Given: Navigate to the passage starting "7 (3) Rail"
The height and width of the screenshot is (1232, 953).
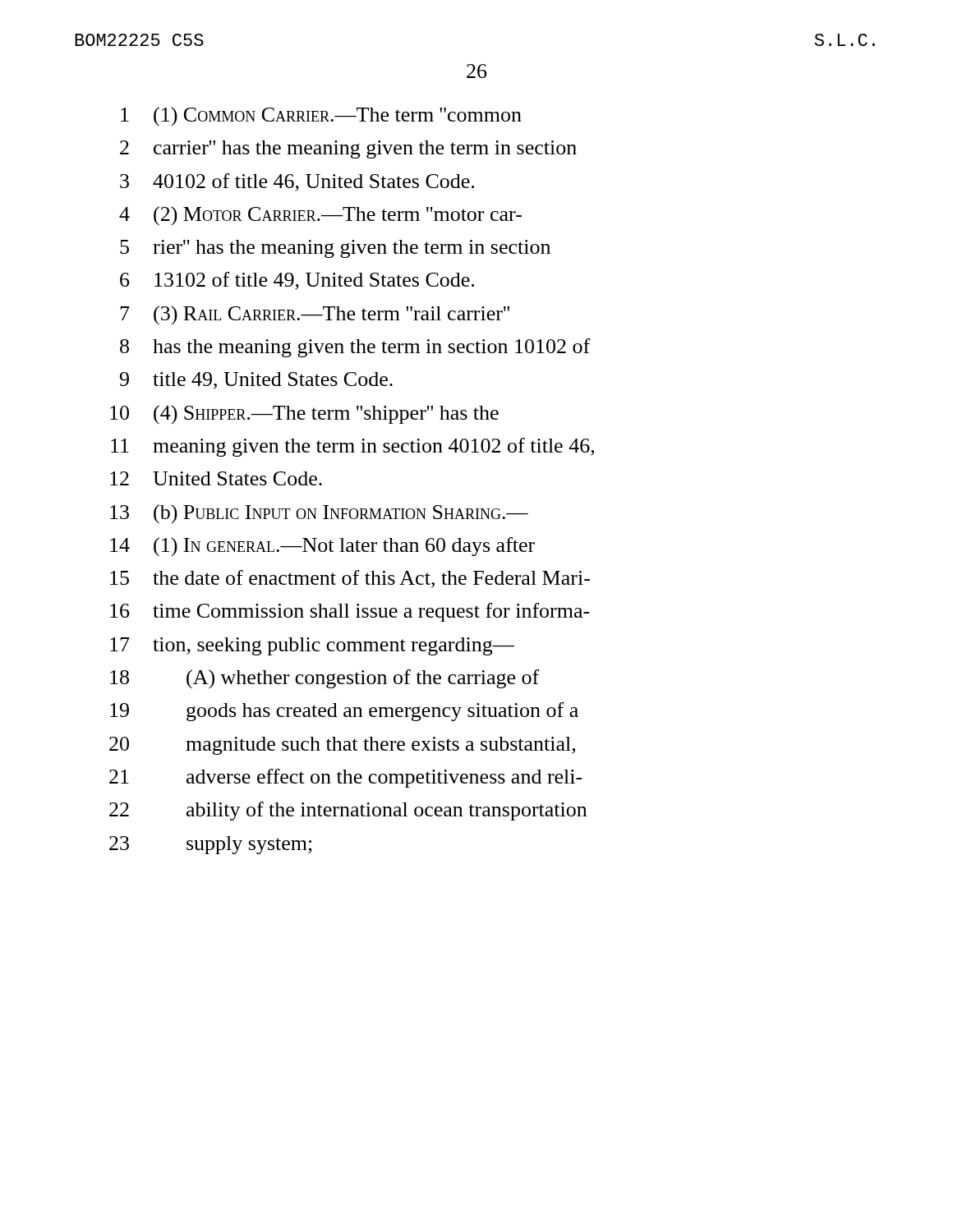Looking at the screenshot, I should 476,314.
